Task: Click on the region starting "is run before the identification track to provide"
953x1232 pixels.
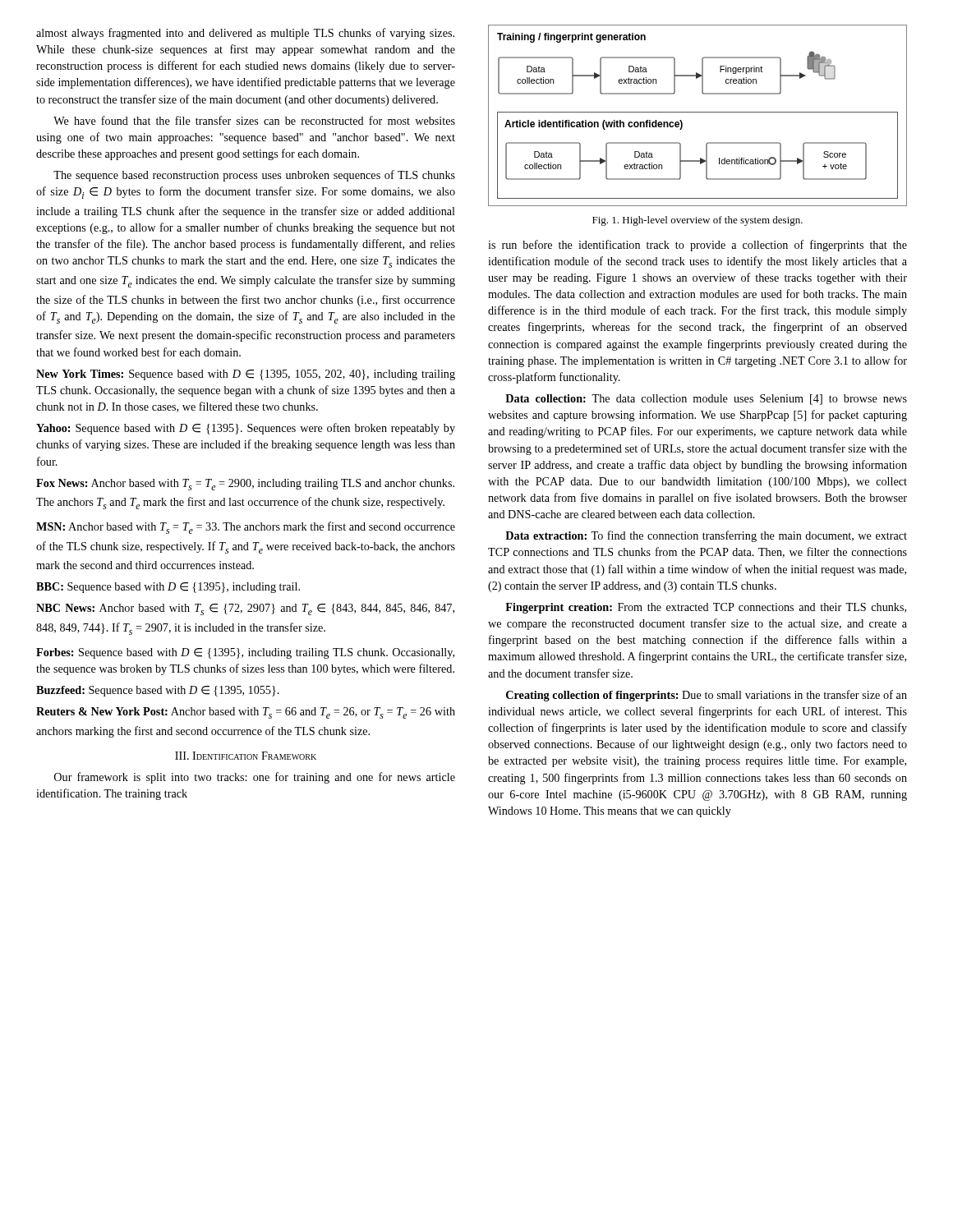Action: coord(698,311)
